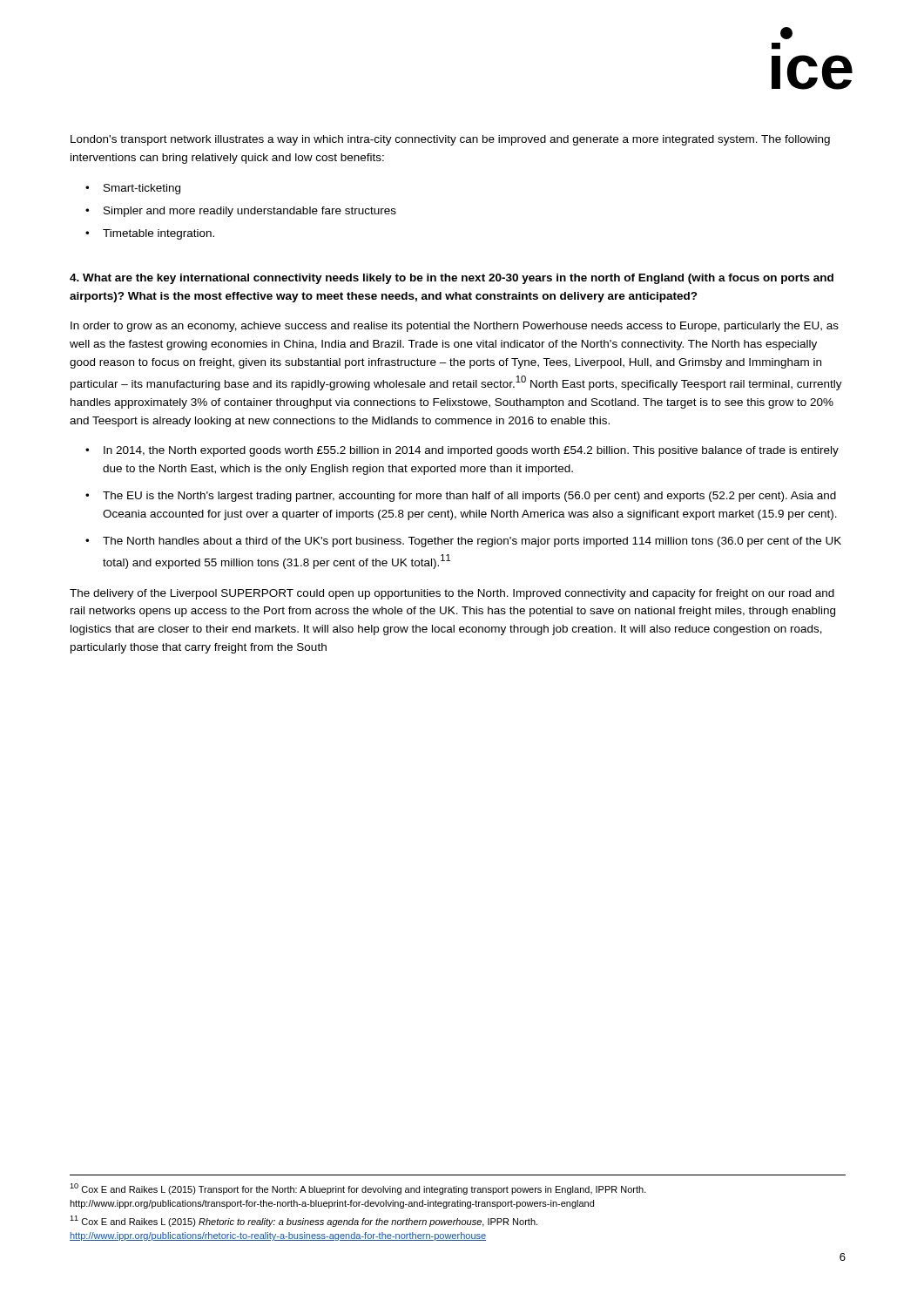Click on the text block with the text "The delivery of"

[453, 620]
